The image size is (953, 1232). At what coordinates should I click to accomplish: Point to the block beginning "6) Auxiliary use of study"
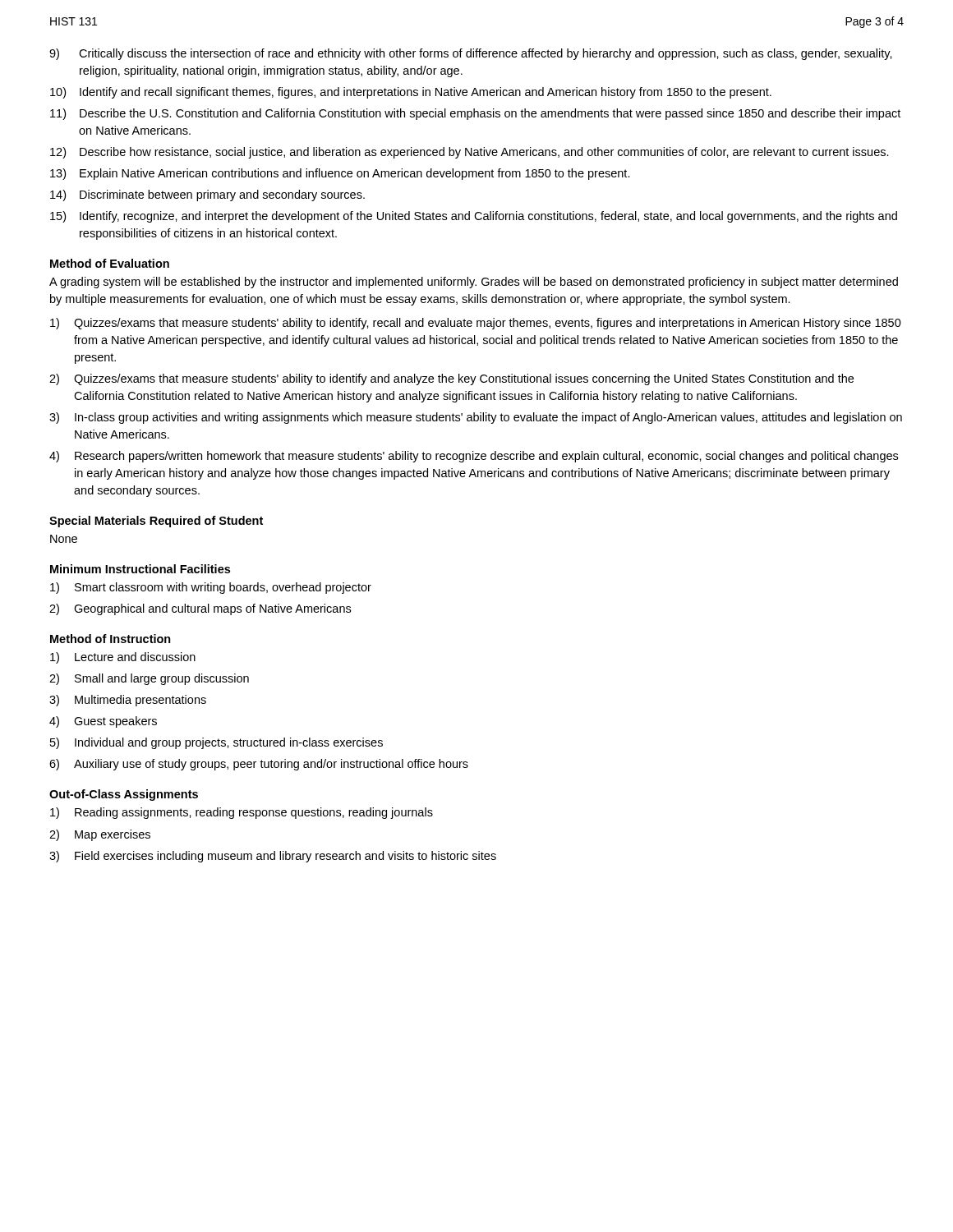tap(476, 765)
